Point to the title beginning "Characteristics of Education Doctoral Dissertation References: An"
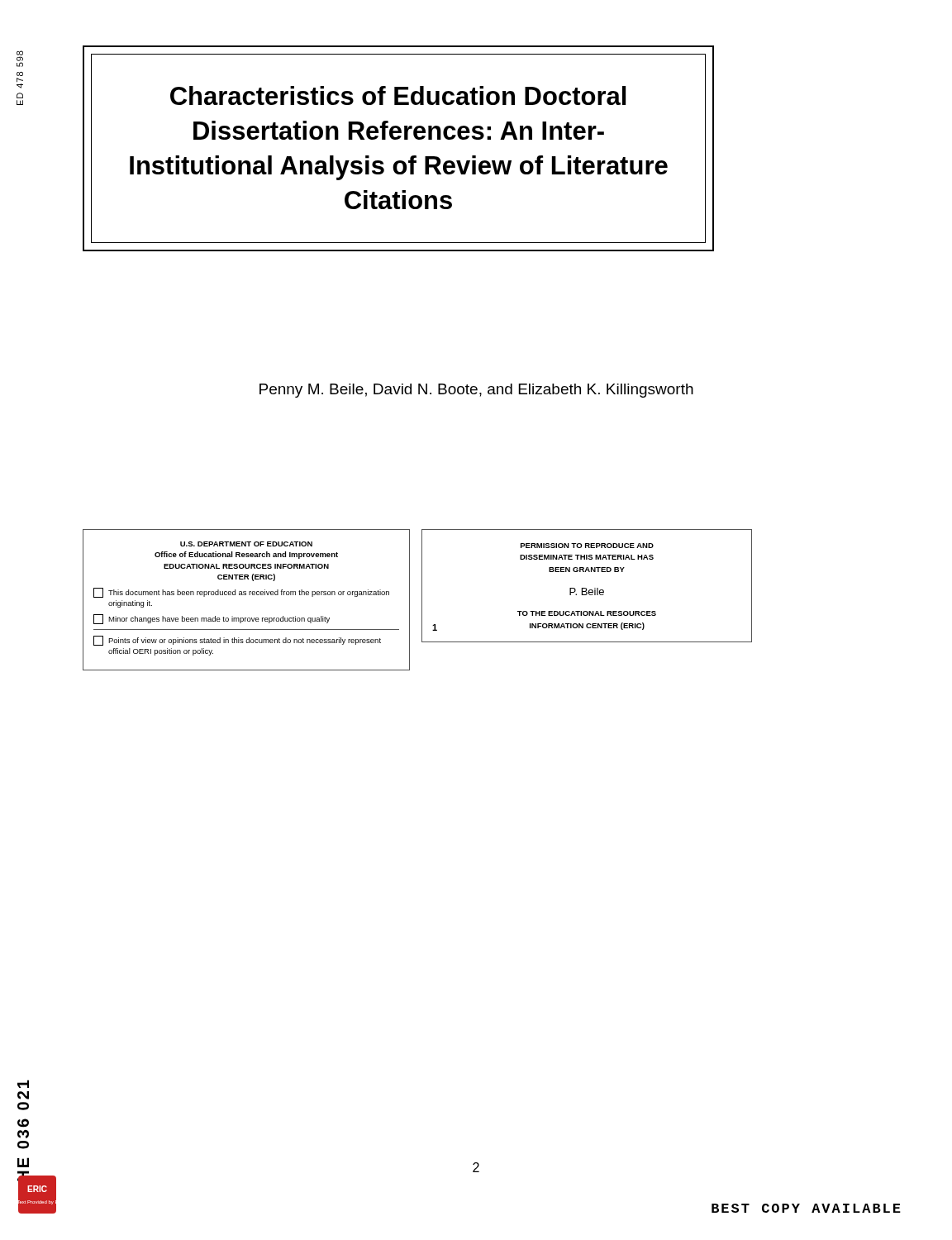This screenshot has height=1240, width=952. coord(398,148)
